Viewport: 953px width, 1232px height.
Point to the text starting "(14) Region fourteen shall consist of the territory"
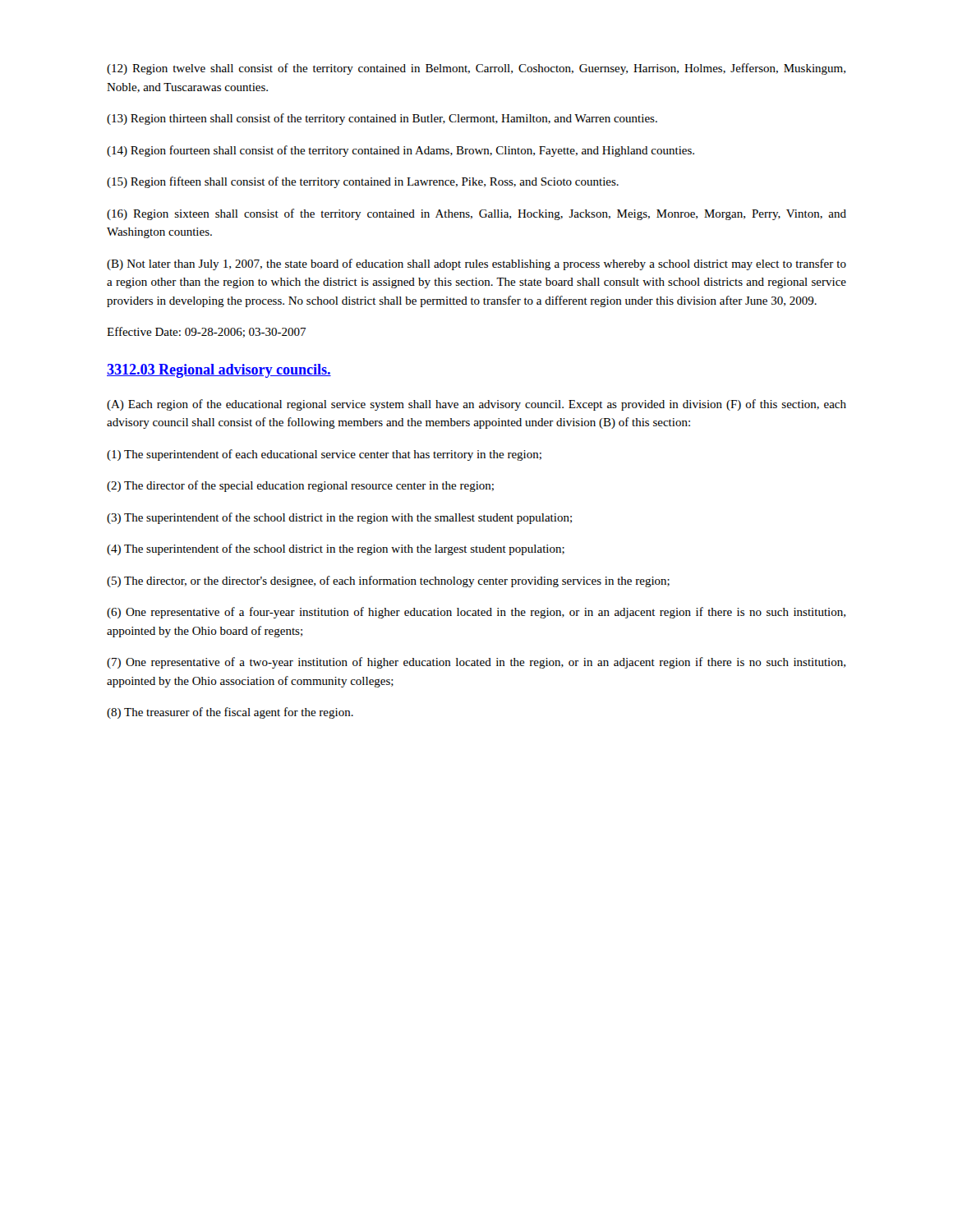[401, 150]
